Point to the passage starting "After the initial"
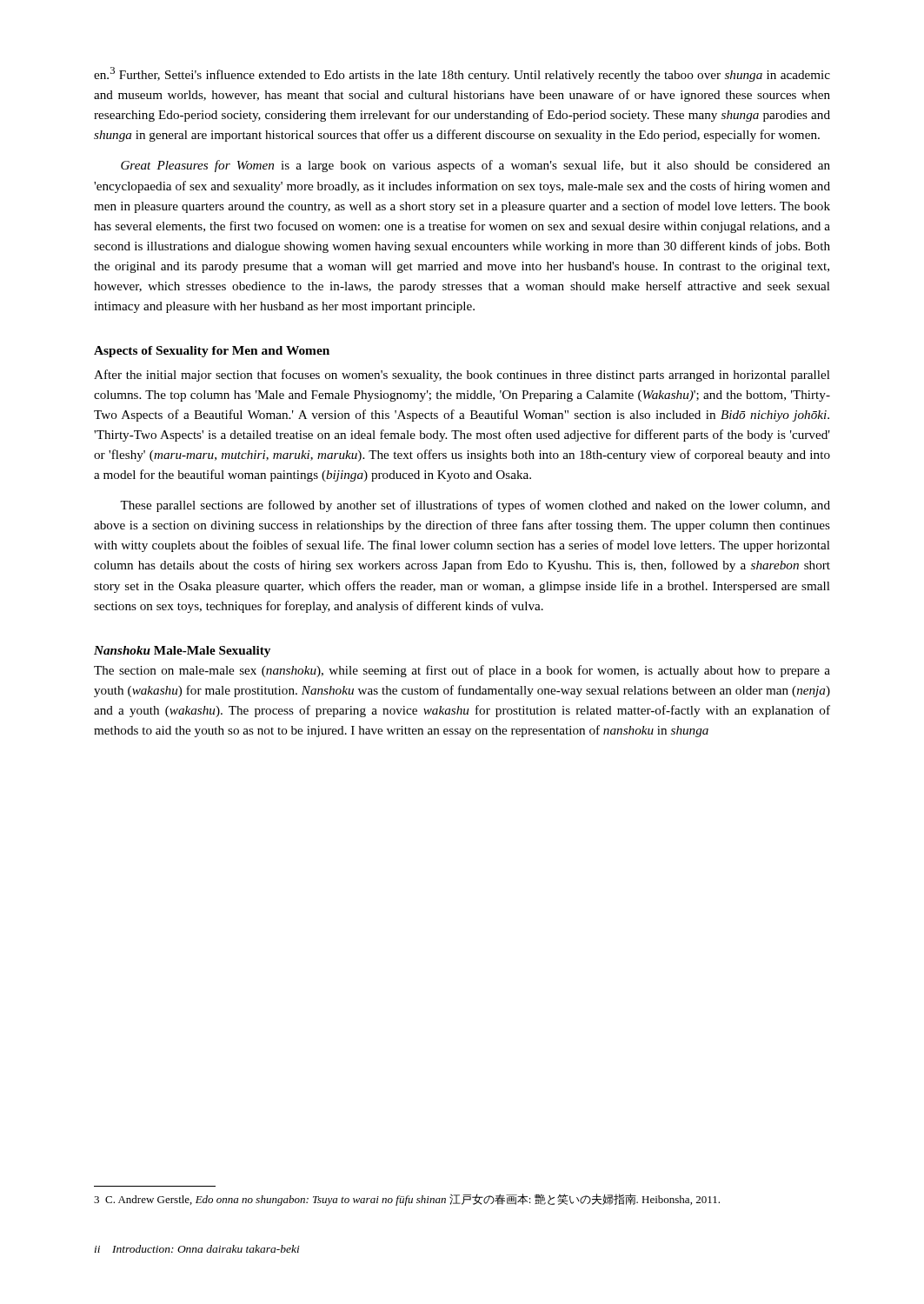This screenshot has width=924, height=1304. click(462, 424)
